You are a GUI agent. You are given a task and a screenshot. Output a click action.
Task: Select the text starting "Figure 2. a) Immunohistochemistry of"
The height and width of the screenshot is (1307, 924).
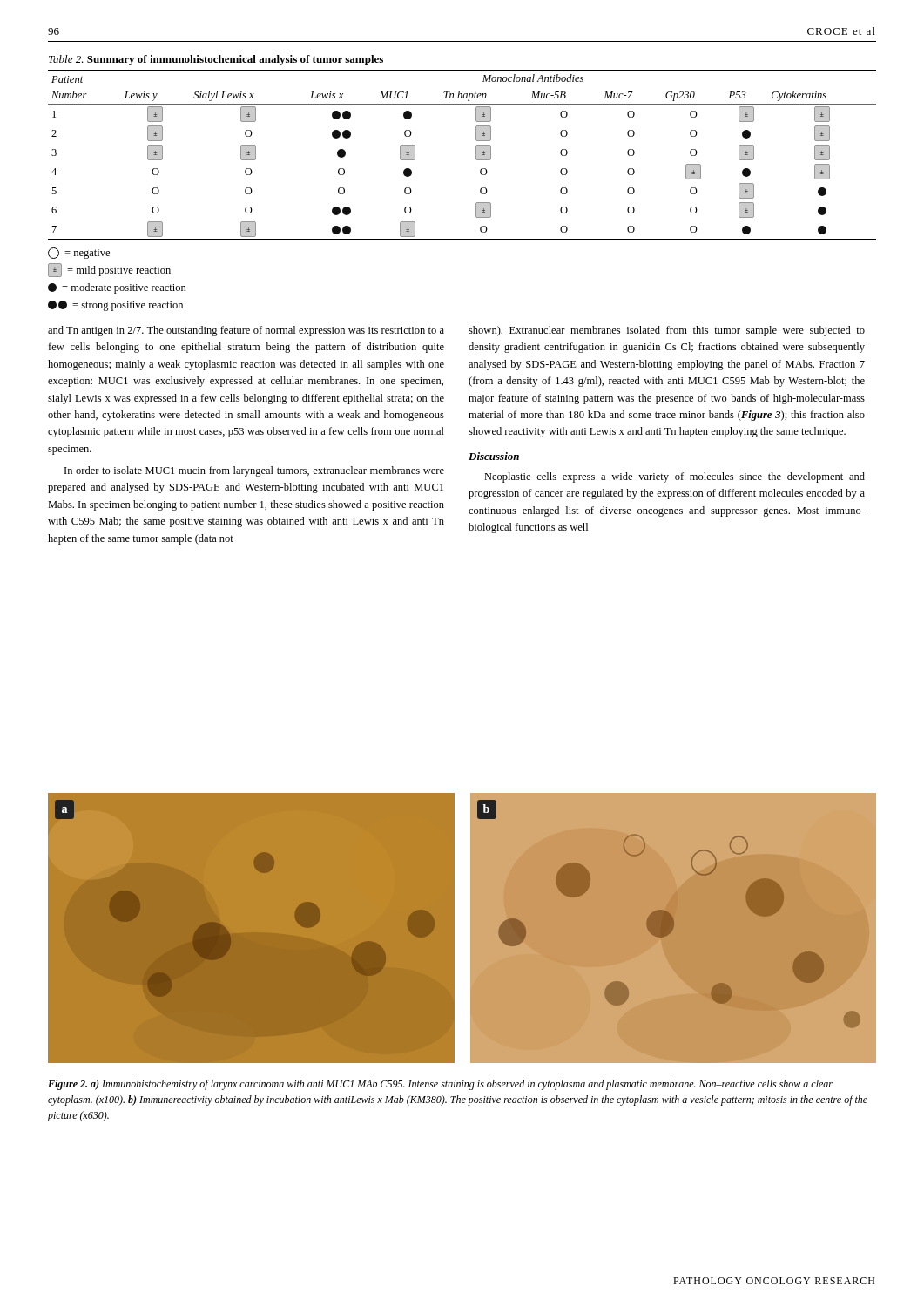(x=458, y=1100)
